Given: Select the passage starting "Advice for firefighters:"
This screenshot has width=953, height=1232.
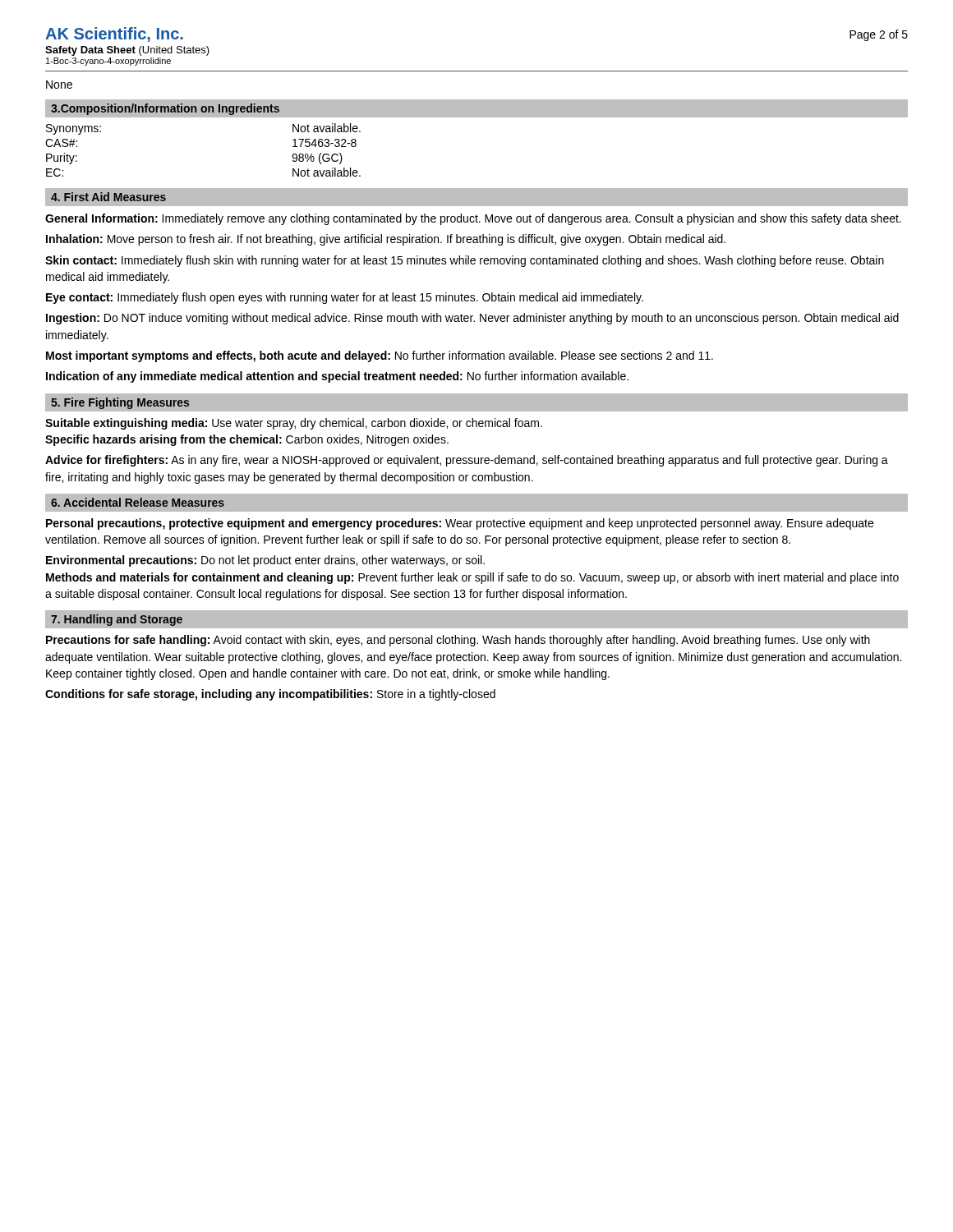Looking at the screenshot, I should [466, 469].
